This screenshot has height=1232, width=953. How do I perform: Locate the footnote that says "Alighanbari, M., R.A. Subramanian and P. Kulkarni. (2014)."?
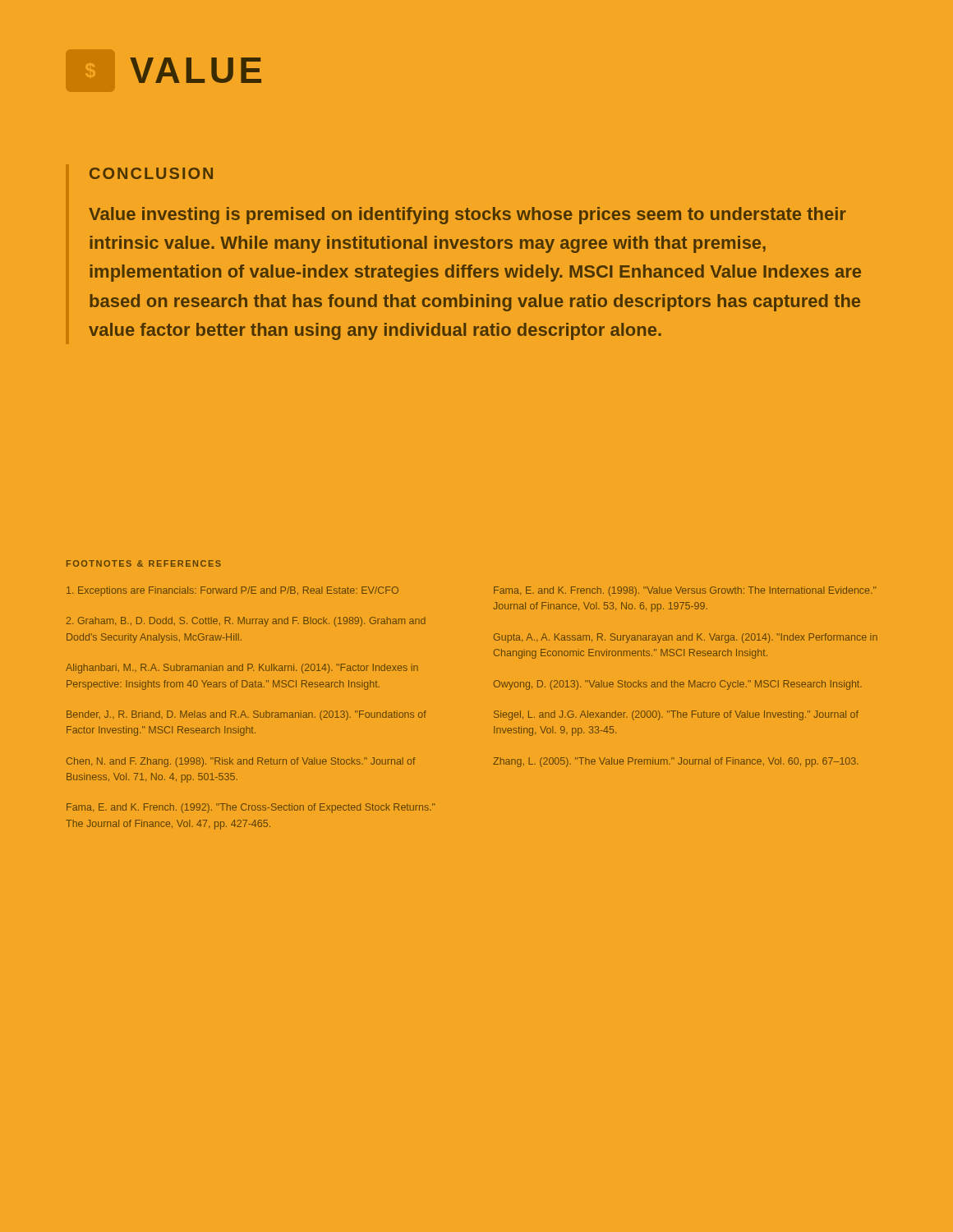[x=242, y=676]
